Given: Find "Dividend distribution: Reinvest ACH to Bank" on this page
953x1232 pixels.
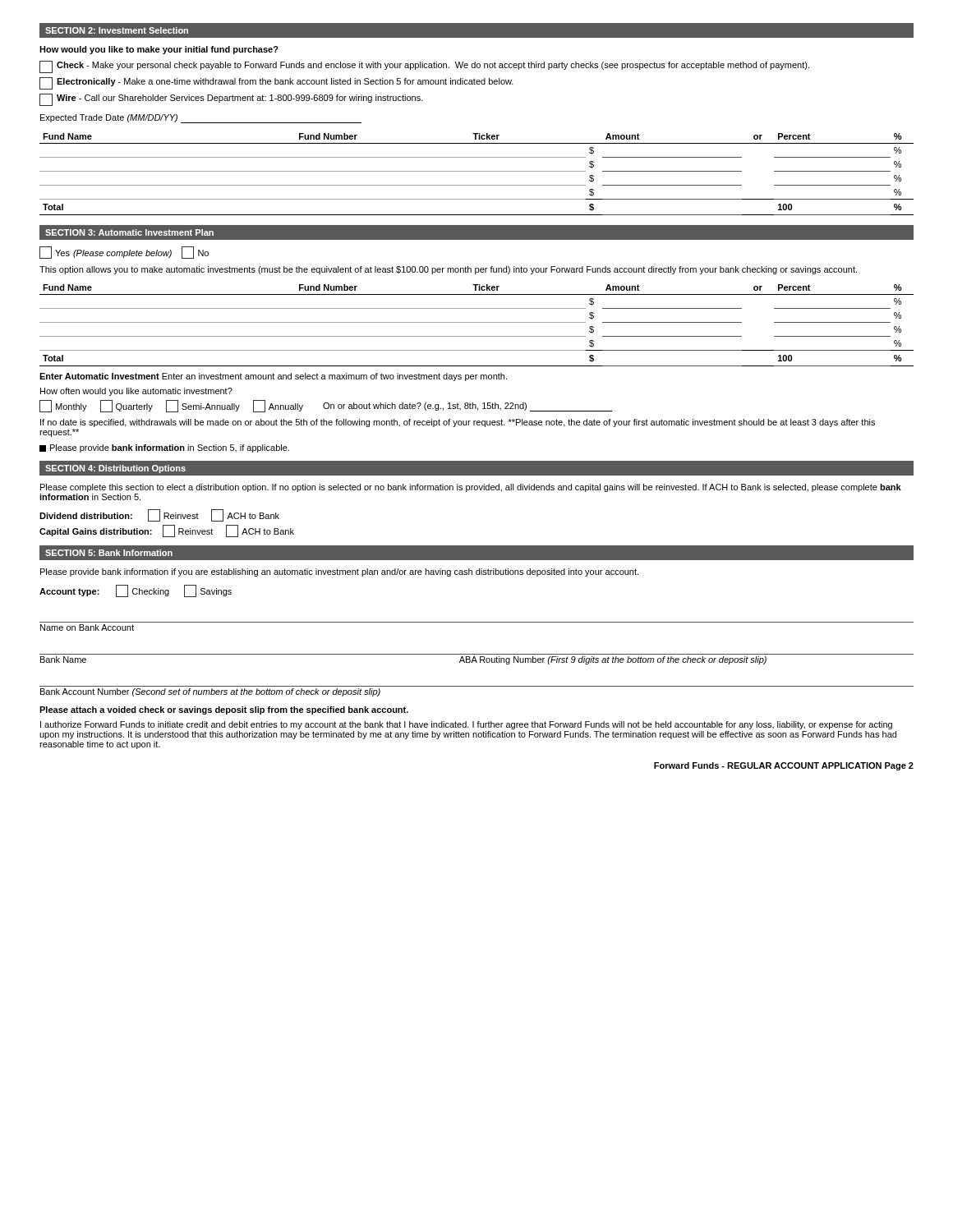Looking at the screenshot, I should point(159,515).
